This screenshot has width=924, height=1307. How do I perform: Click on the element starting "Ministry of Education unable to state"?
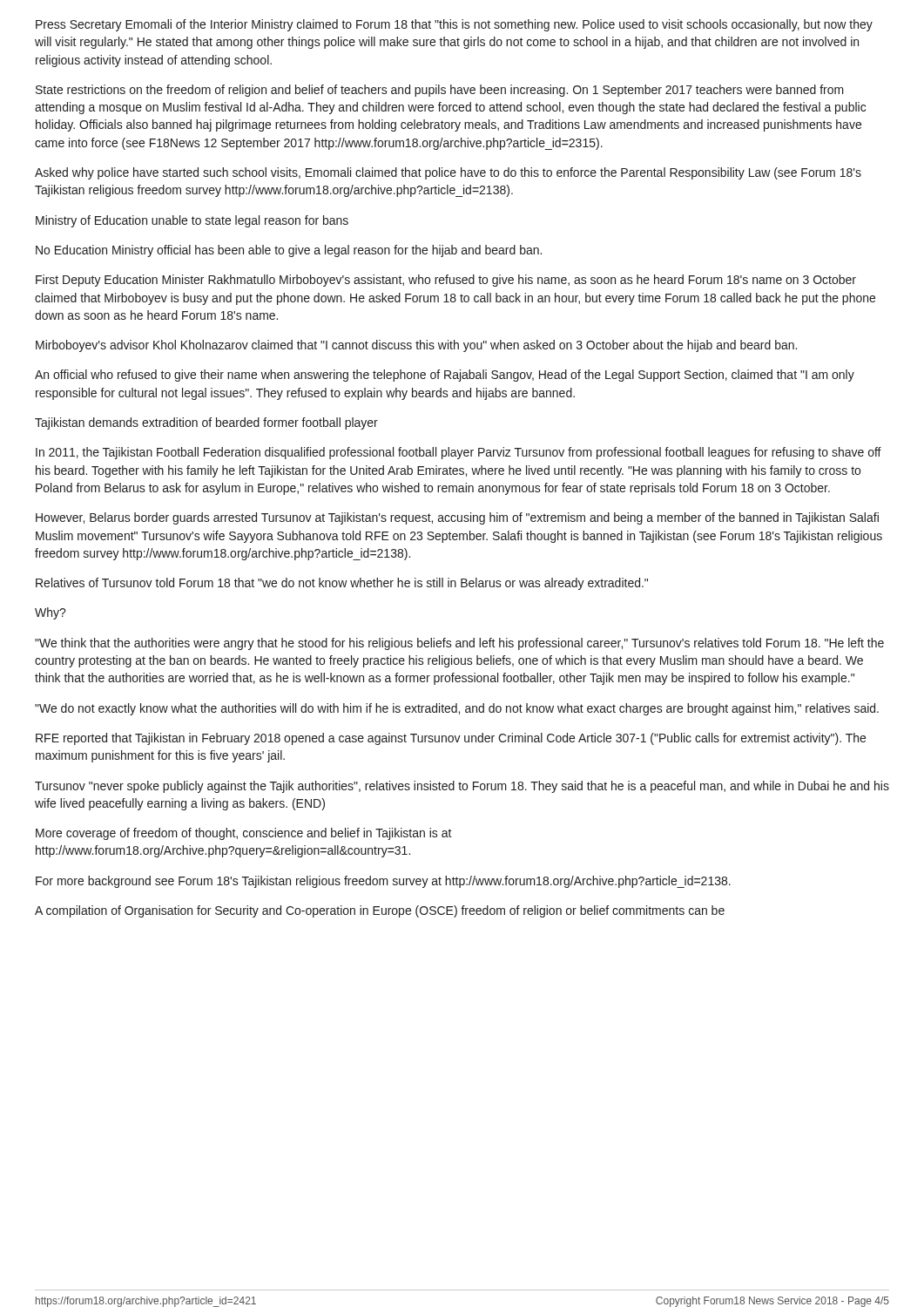[192, 220]
